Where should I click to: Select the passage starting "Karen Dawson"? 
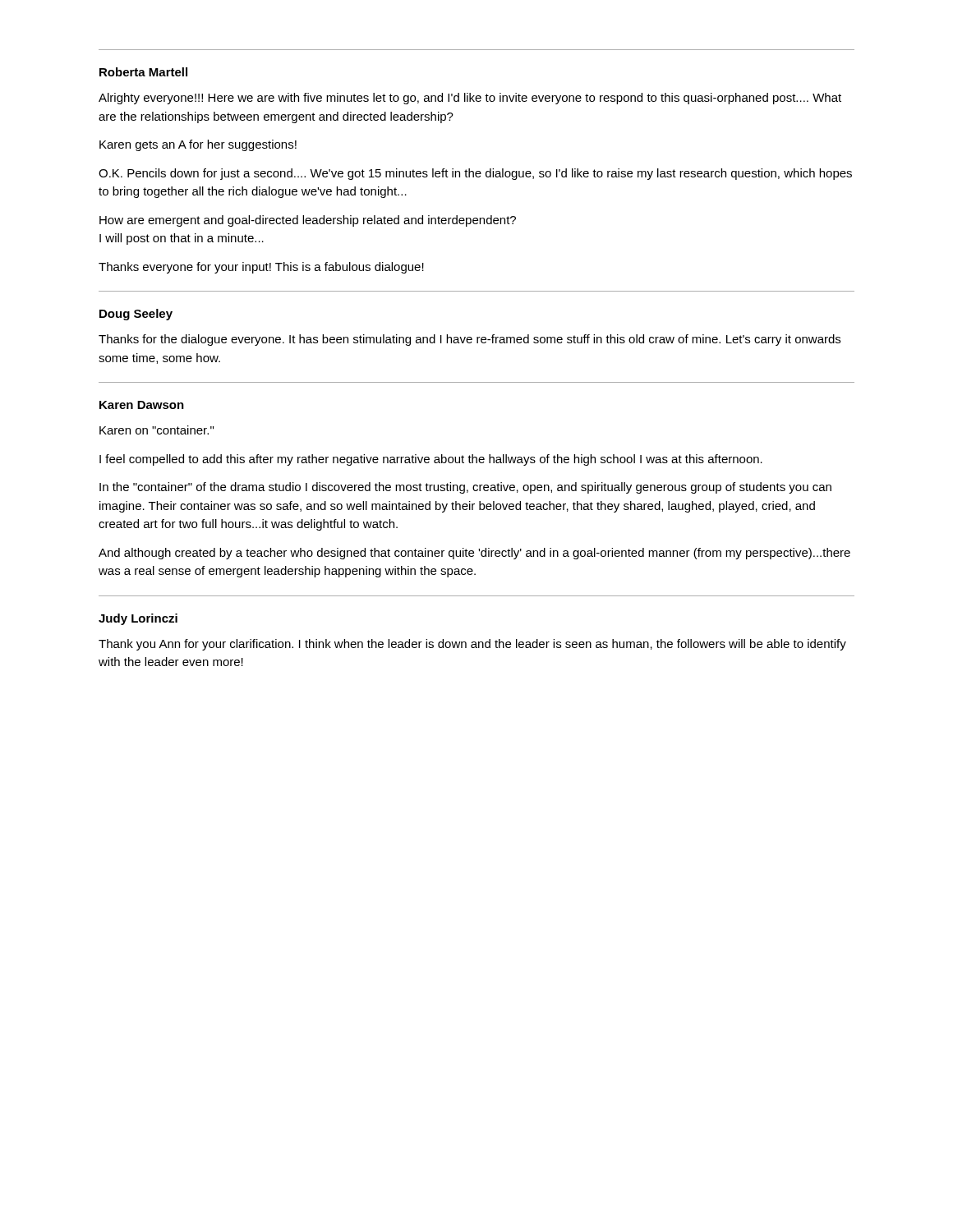coord(141,405)
